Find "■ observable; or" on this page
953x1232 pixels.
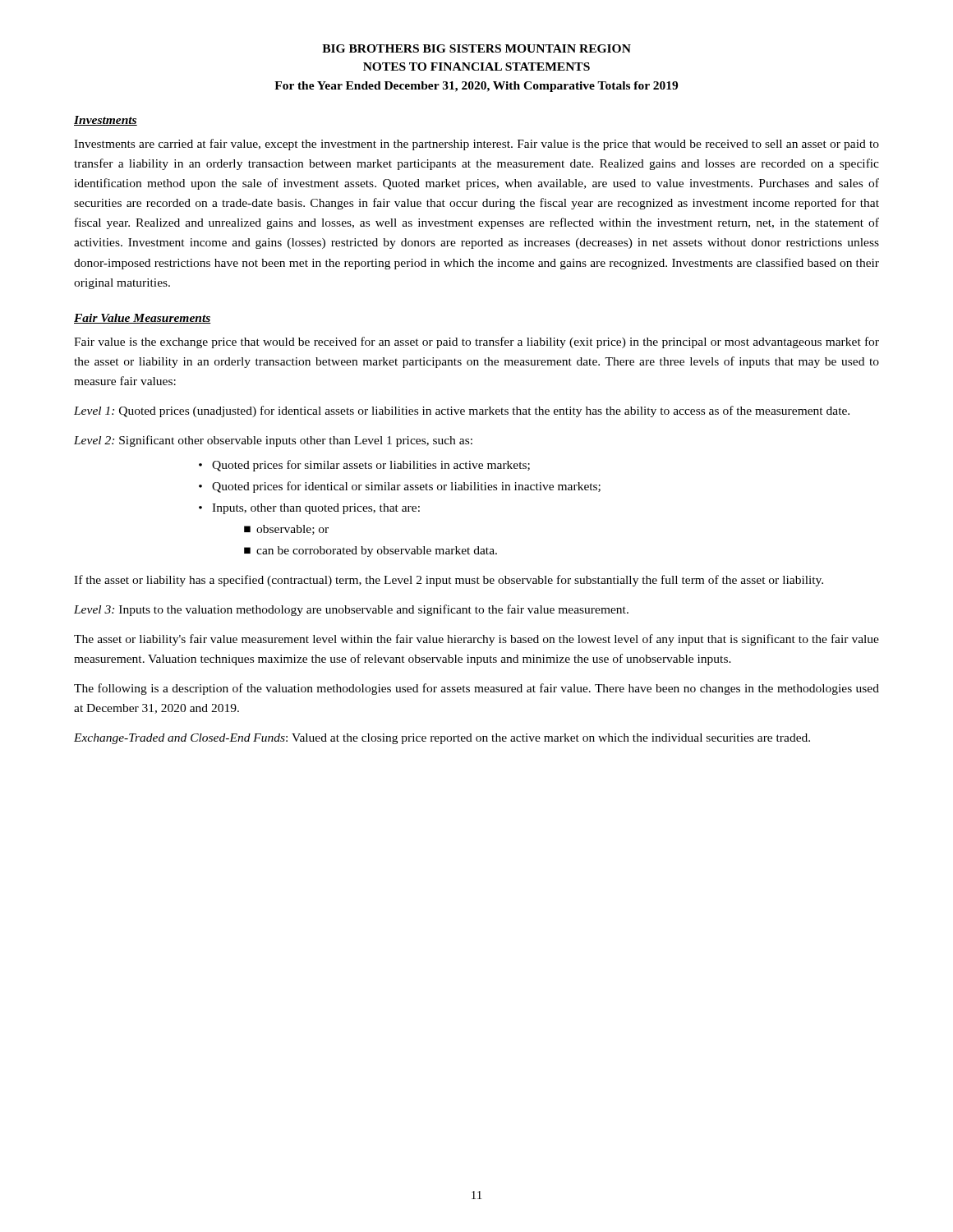[x=284, y=529]
